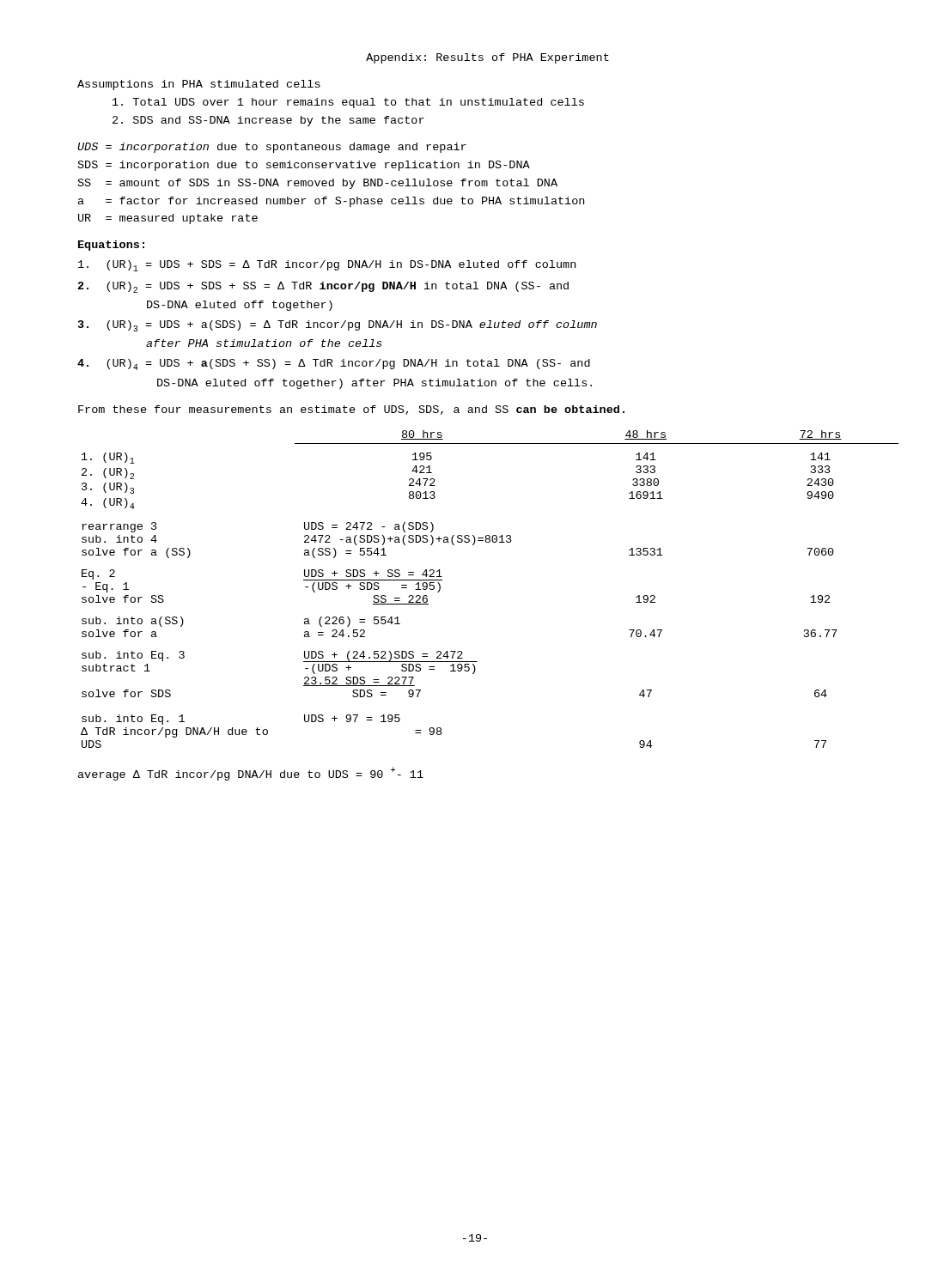The height and width of the screenshot is (1288, 950).
Task: Locate the list item with the text "3. (UR)3 = UDS +"
Action: (337, 335)
